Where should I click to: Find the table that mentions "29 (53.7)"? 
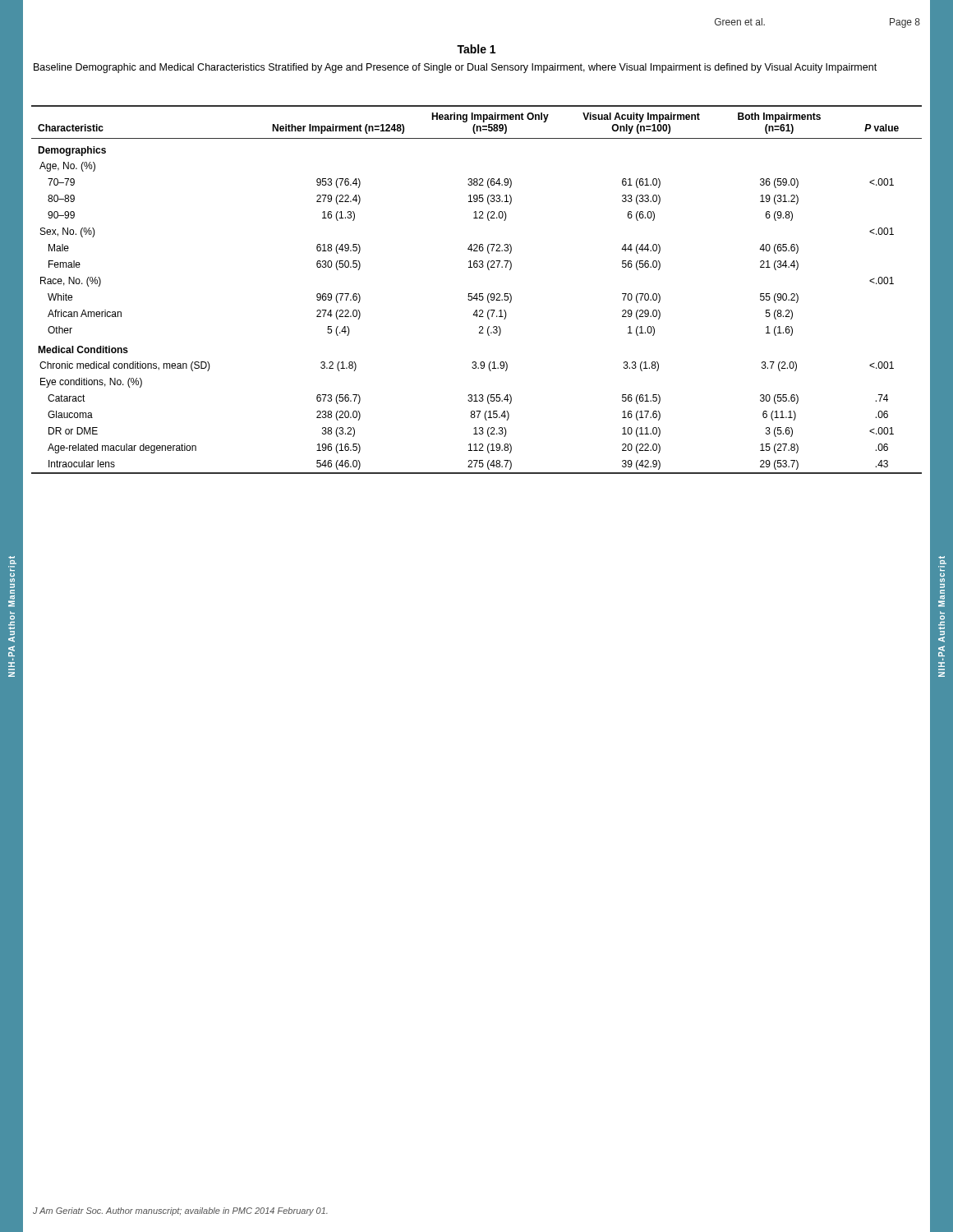(x=476, y=290)
